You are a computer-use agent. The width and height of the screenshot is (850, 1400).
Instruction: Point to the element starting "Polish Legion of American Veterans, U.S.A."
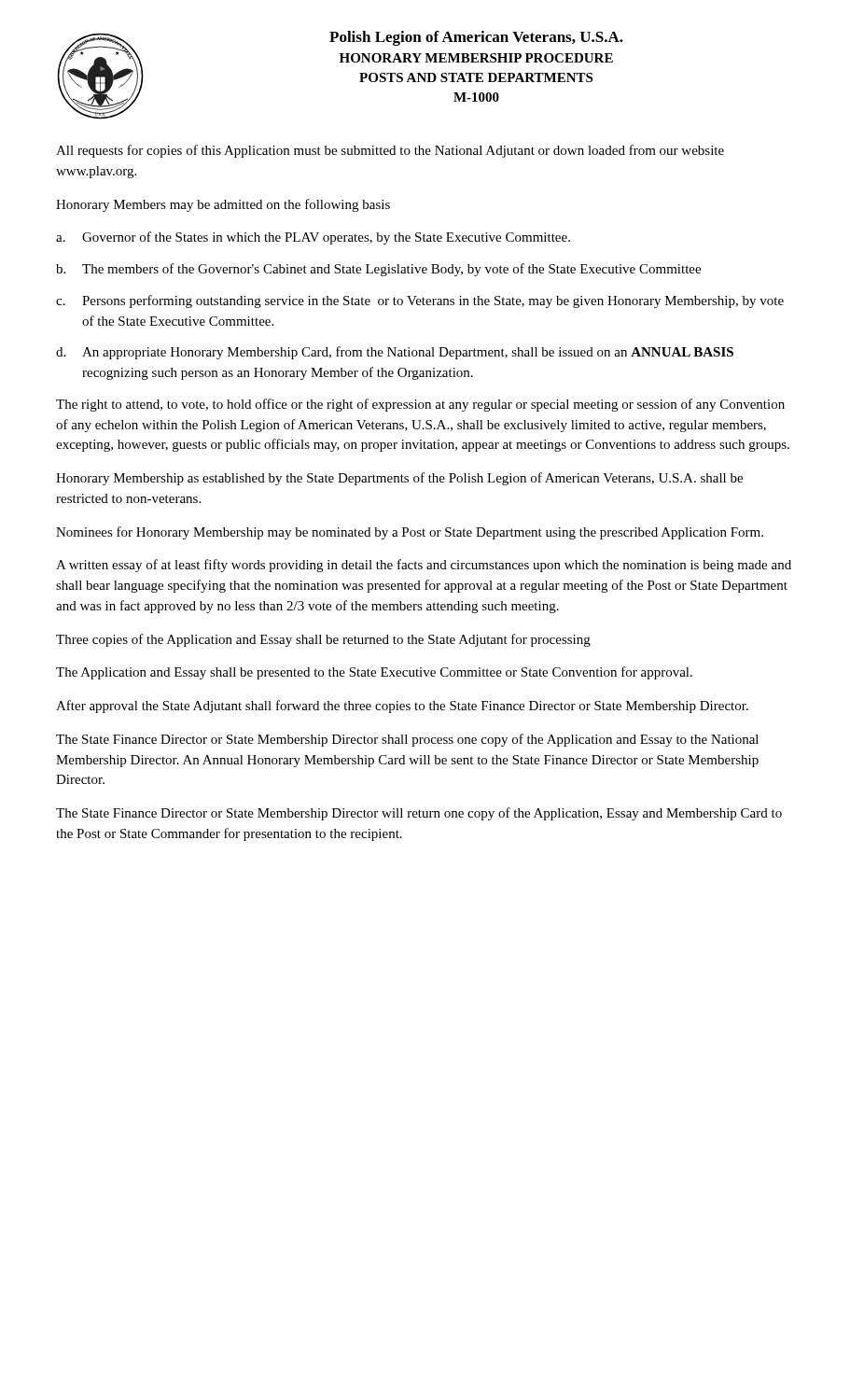pos(476,37)
